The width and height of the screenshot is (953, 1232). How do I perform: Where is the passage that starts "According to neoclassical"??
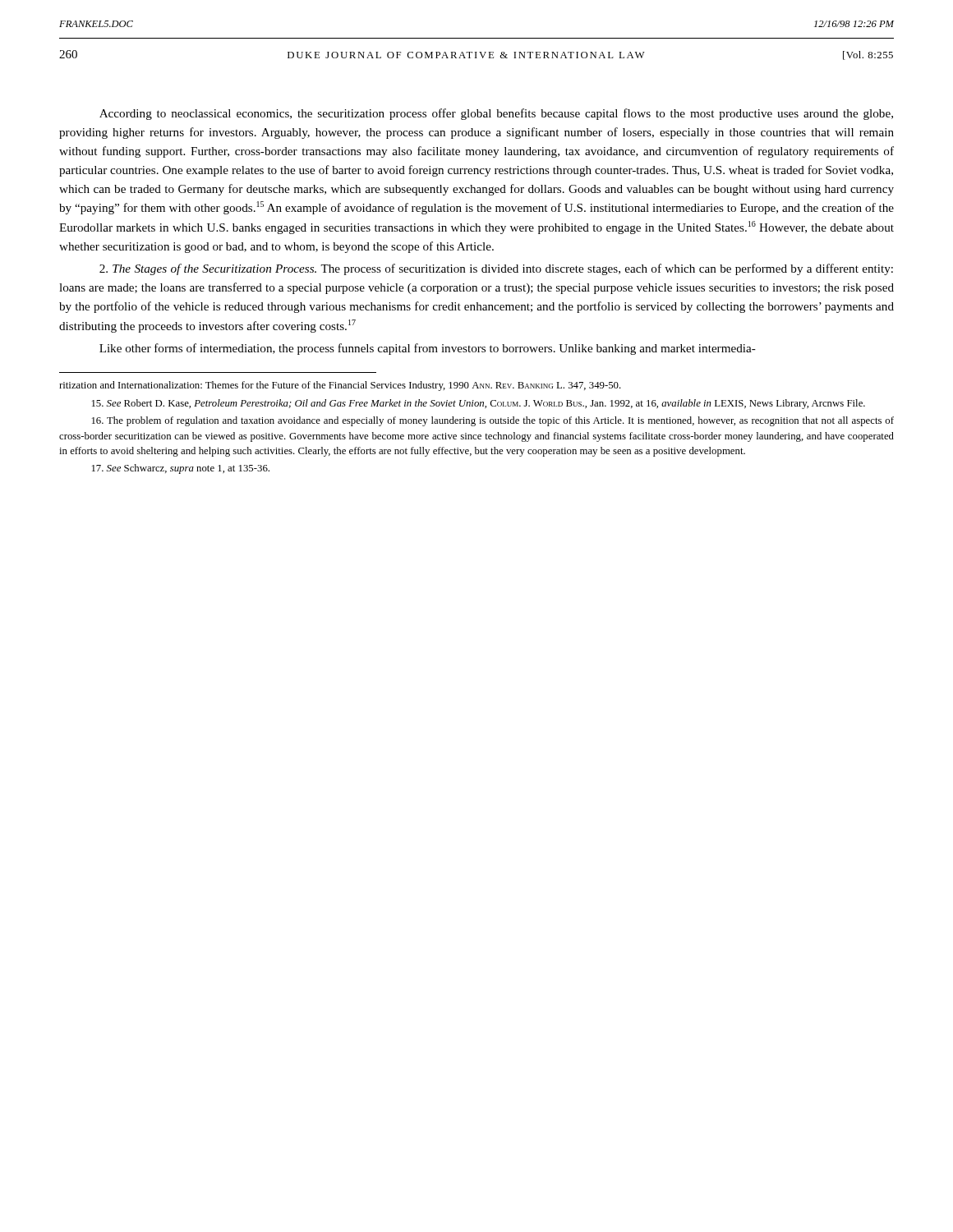pyautogui.click(x=476, y=179)
